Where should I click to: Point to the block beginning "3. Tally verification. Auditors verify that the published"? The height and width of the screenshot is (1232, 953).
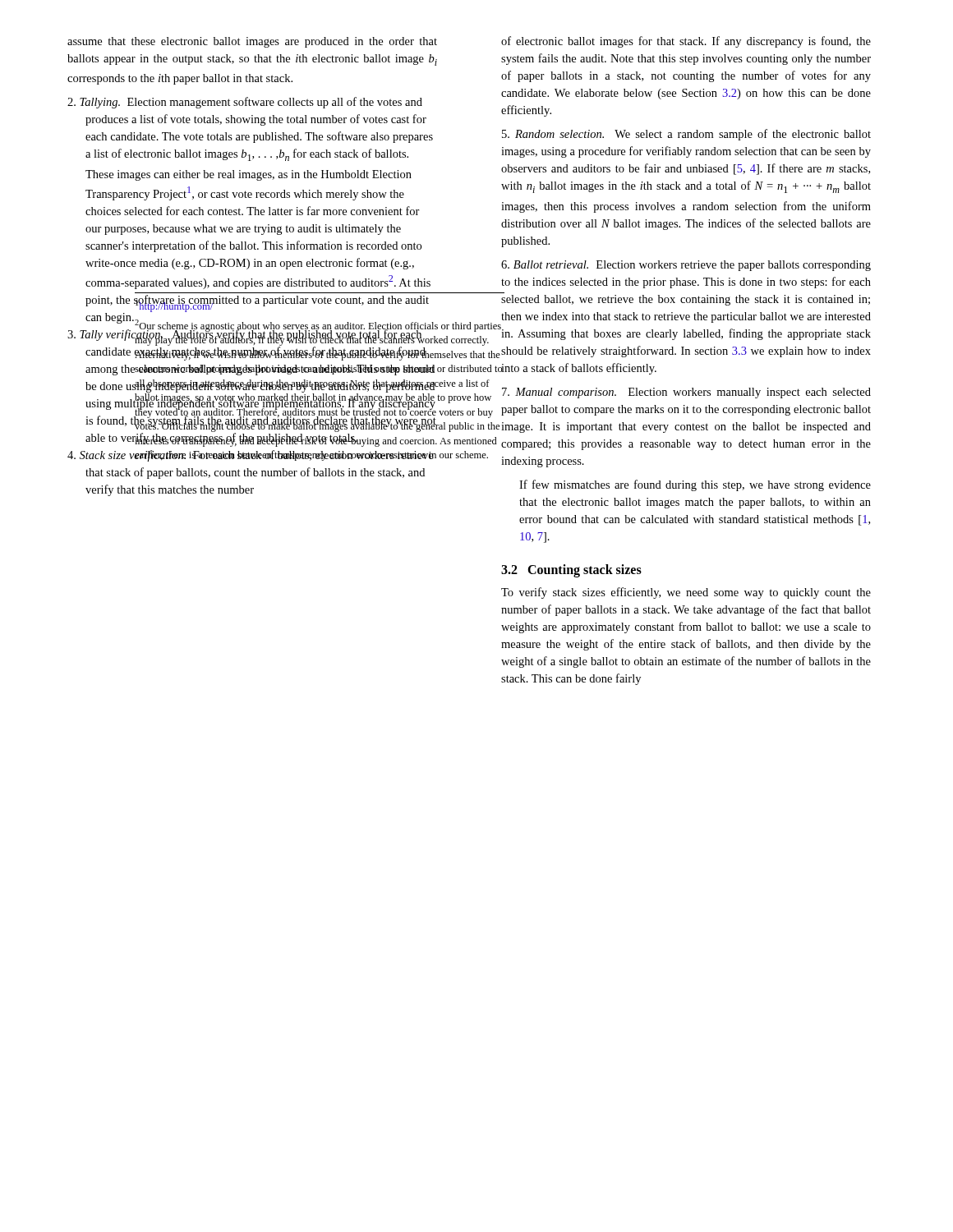[252, 386]
